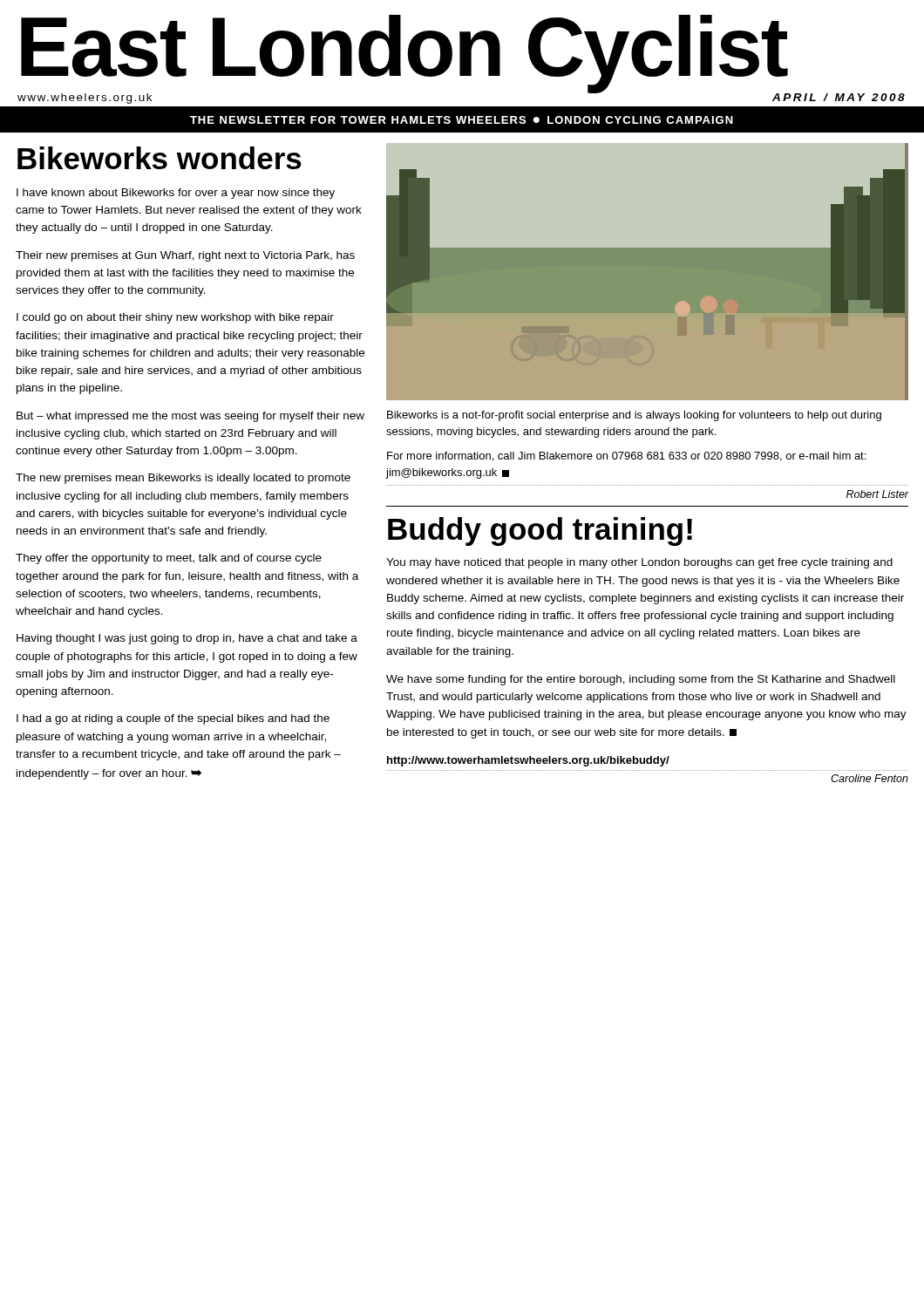The height and width of the screenshot is (1308, 924).
Task: Click on the caption with the text "Bikeworks is a not-for-profit social enterprise and"
Action: 634,423
